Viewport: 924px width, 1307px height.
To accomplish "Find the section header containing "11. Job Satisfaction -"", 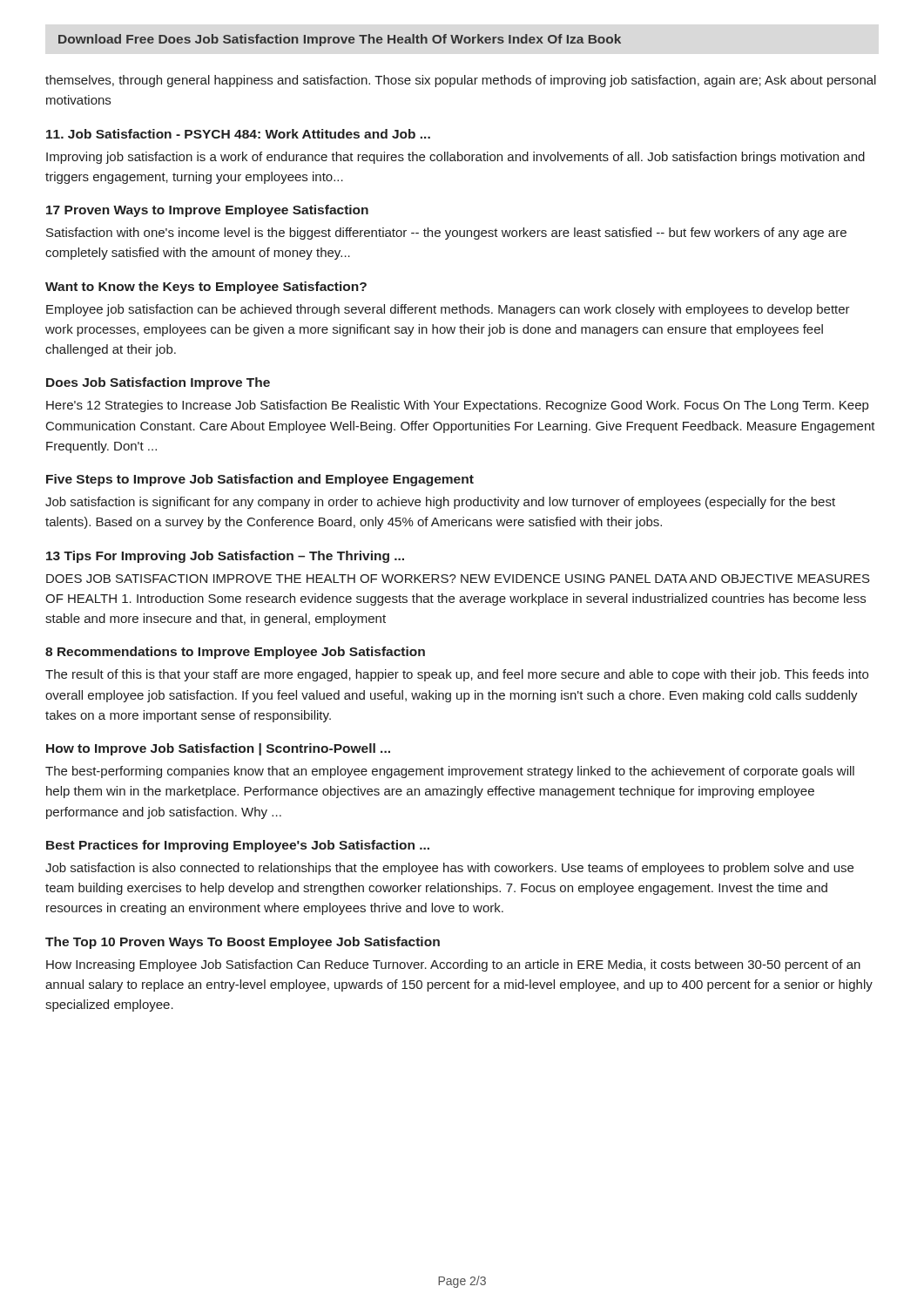I will (238, 133).
